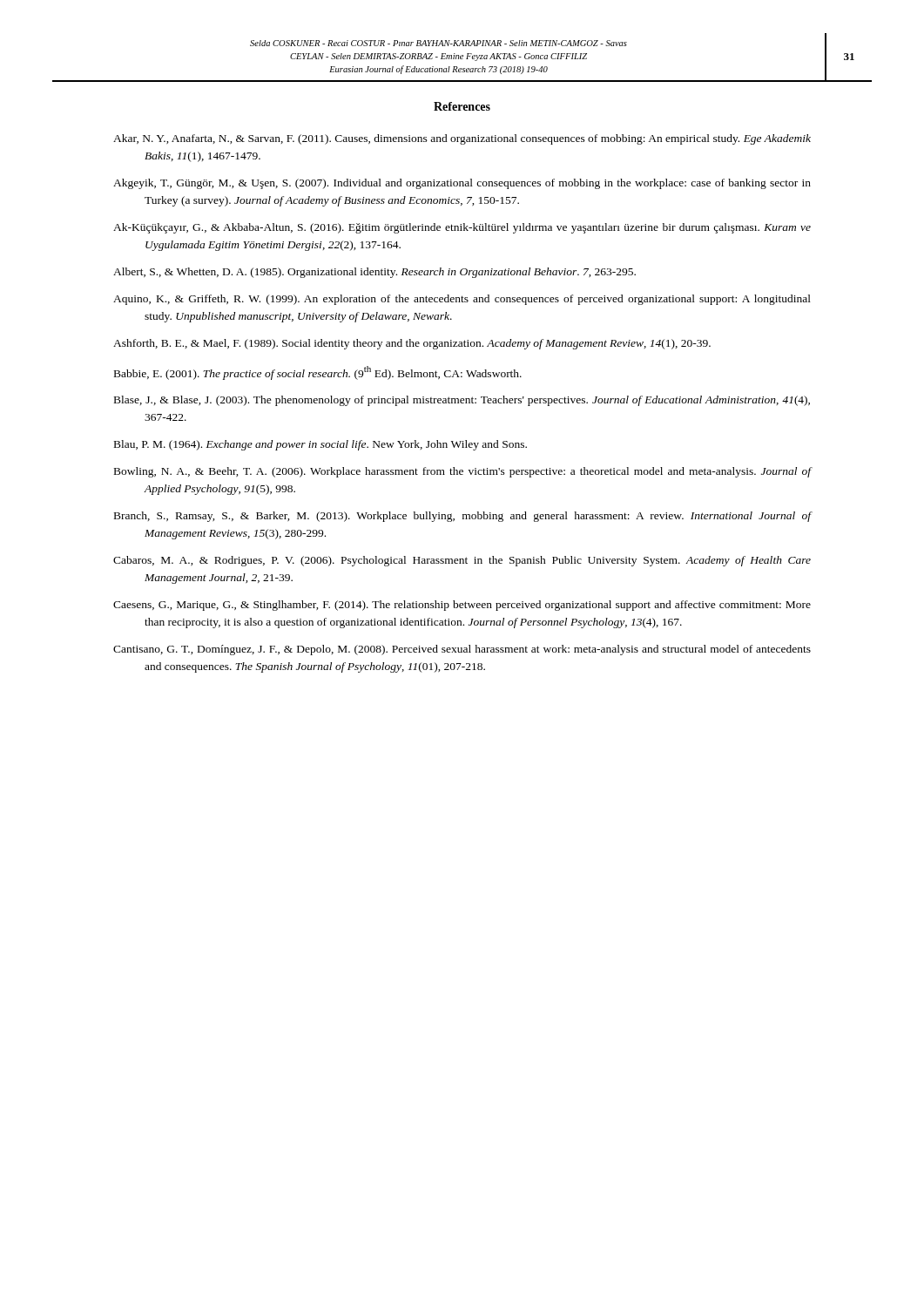
Task: Locate the element starting "Akar, N. Y.,"
Action: click(462, 147)
